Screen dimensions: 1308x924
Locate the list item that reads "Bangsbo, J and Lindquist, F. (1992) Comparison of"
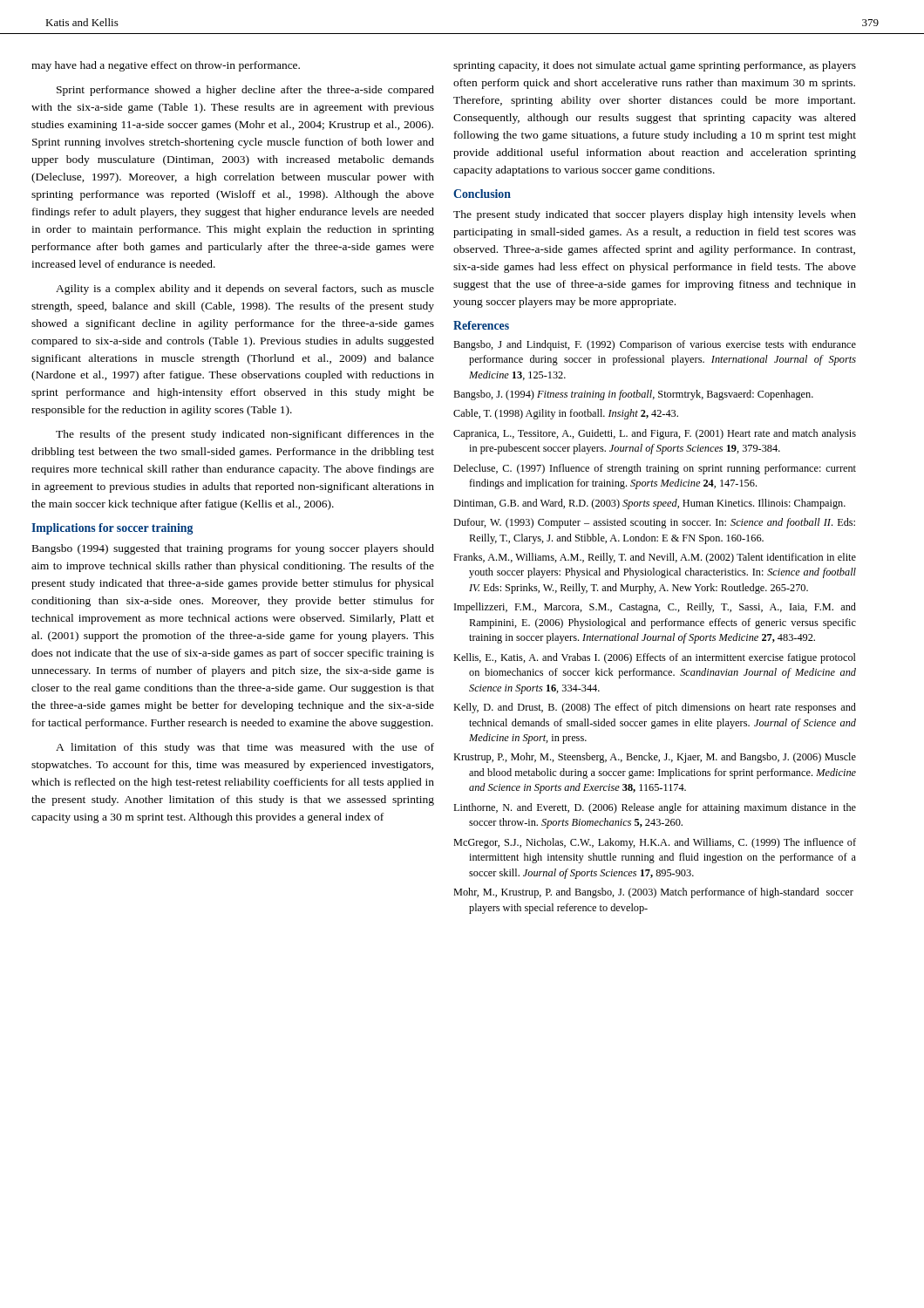[x=655, y=359]
